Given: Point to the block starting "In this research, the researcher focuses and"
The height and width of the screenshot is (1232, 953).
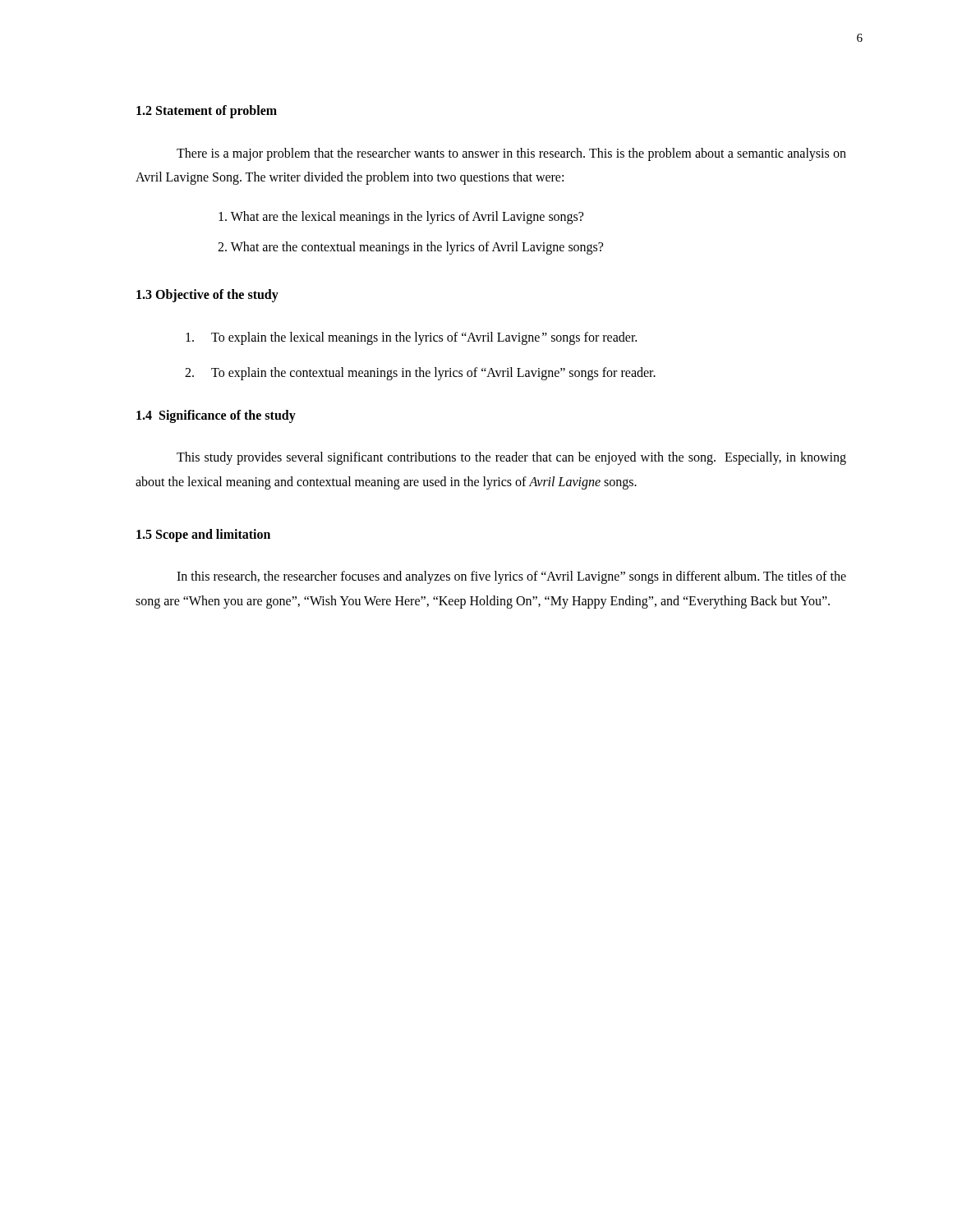Looking at the screenshot, I should (491, 588).
